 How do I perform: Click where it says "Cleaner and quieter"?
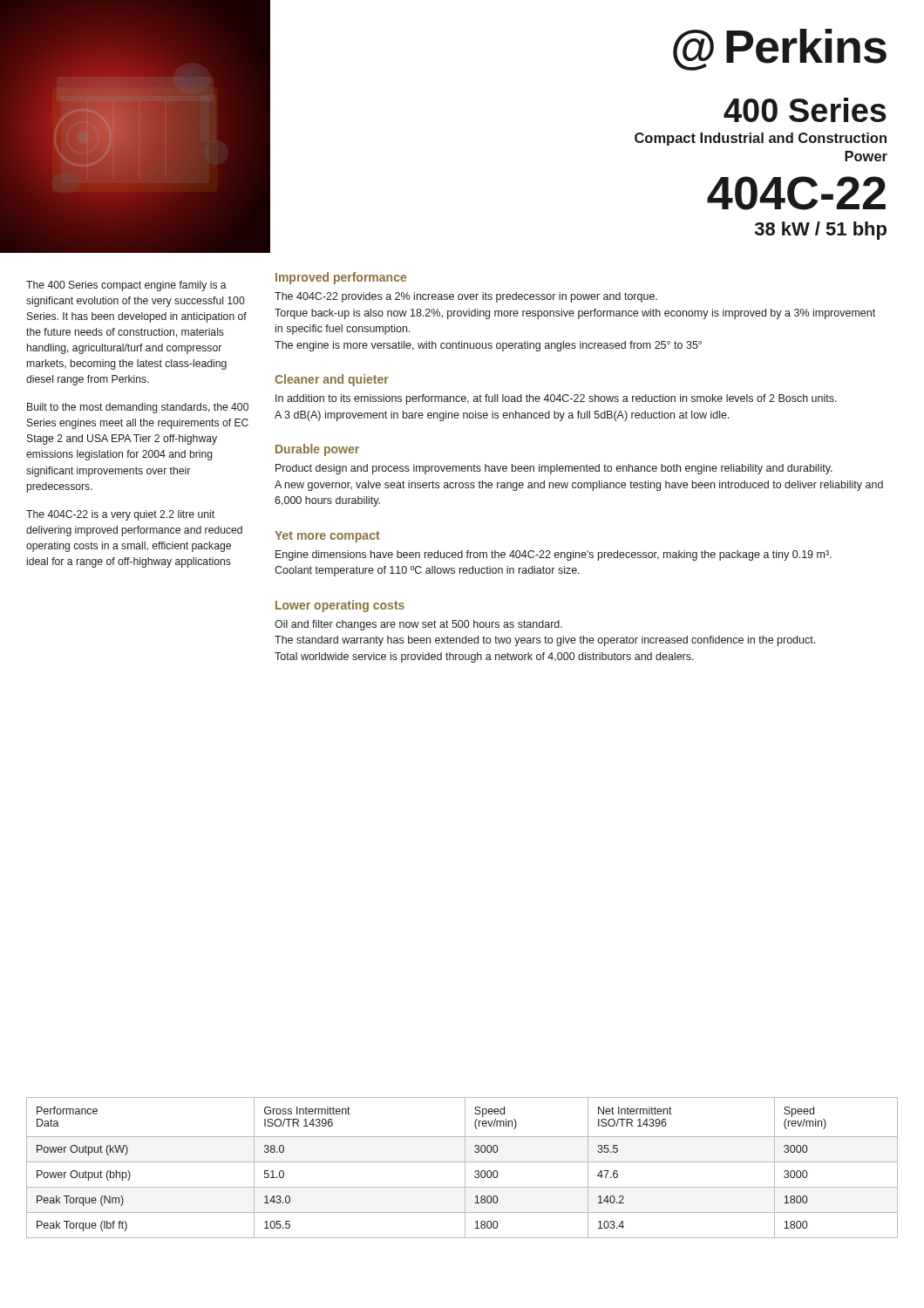[332, 379]
